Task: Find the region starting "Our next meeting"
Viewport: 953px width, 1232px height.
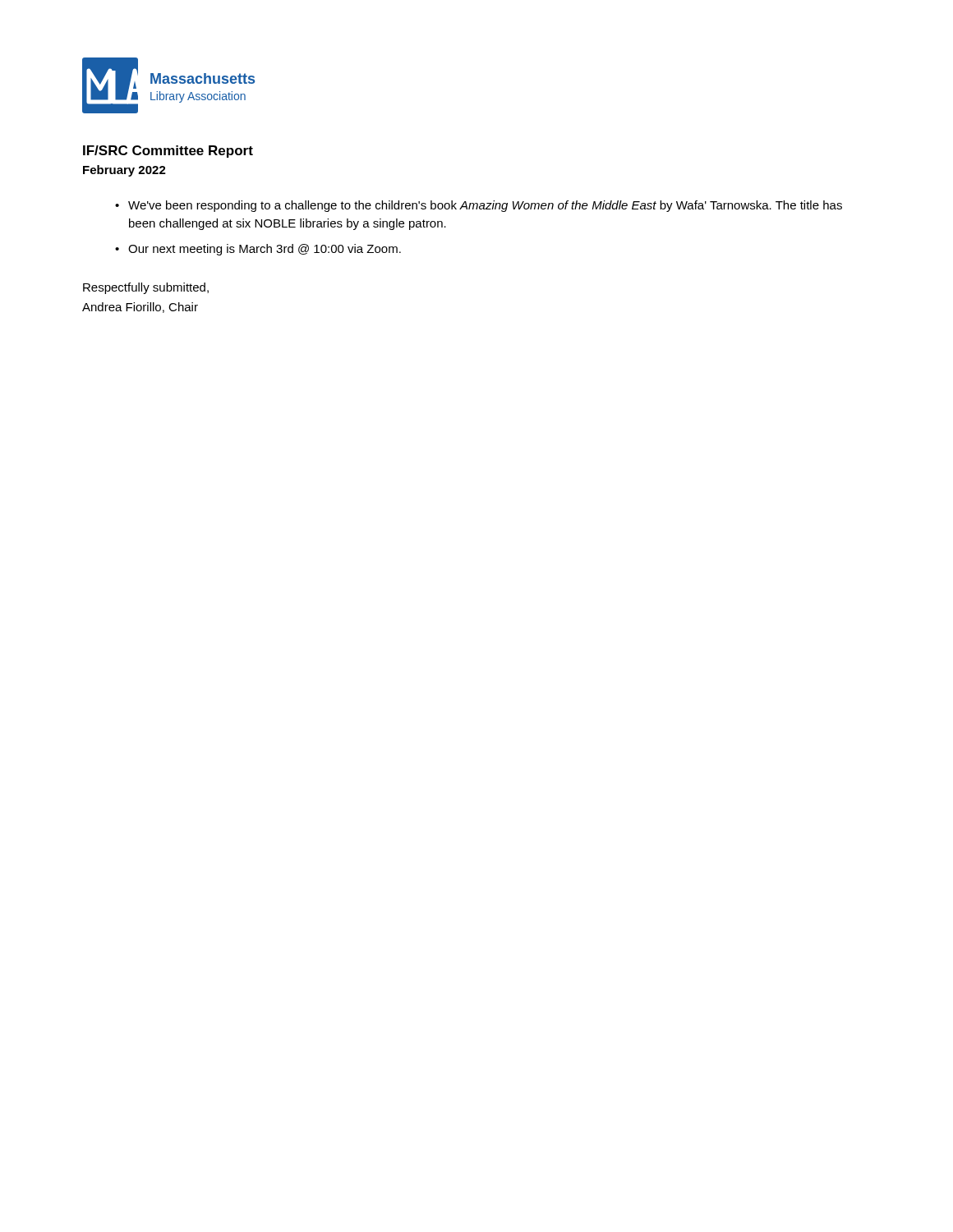Action: pyautogui.click(x=265, y=248)
